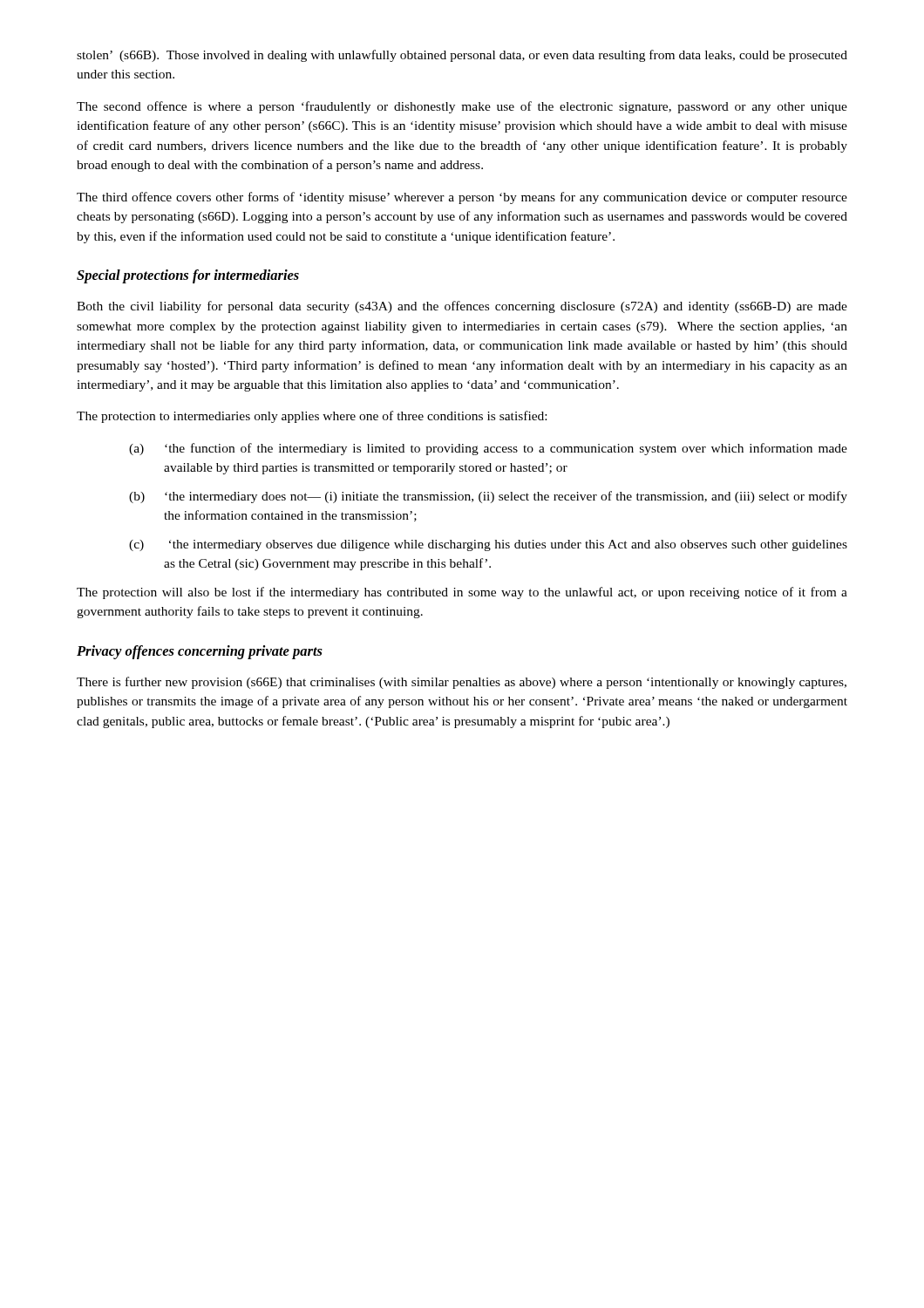Click on the block starting "(a) ‘the function"

pyautogui.click(x=488, y=458)
